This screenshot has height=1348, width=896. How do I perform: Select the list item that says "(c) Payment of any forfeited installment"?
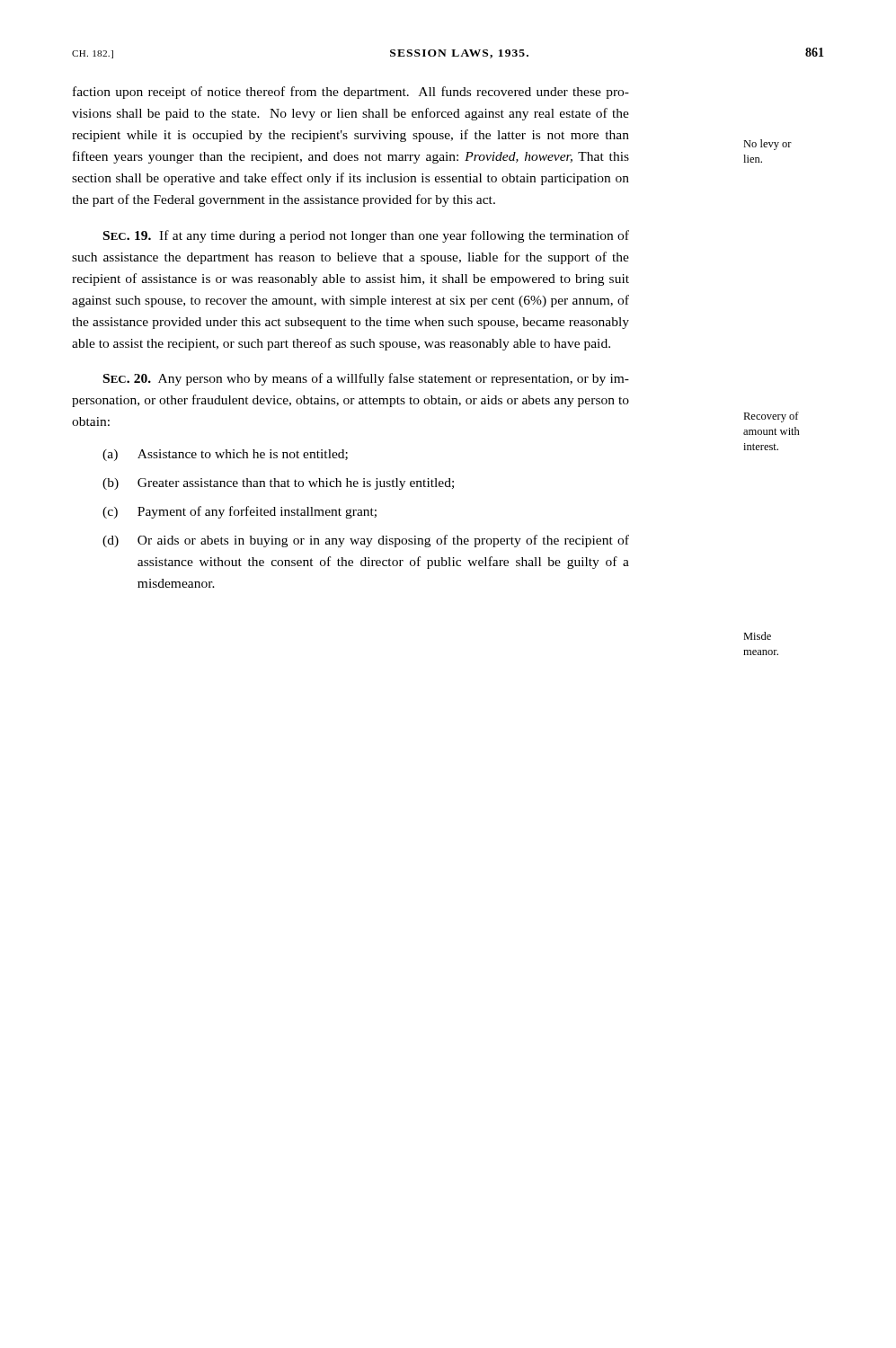click(366, 512)
